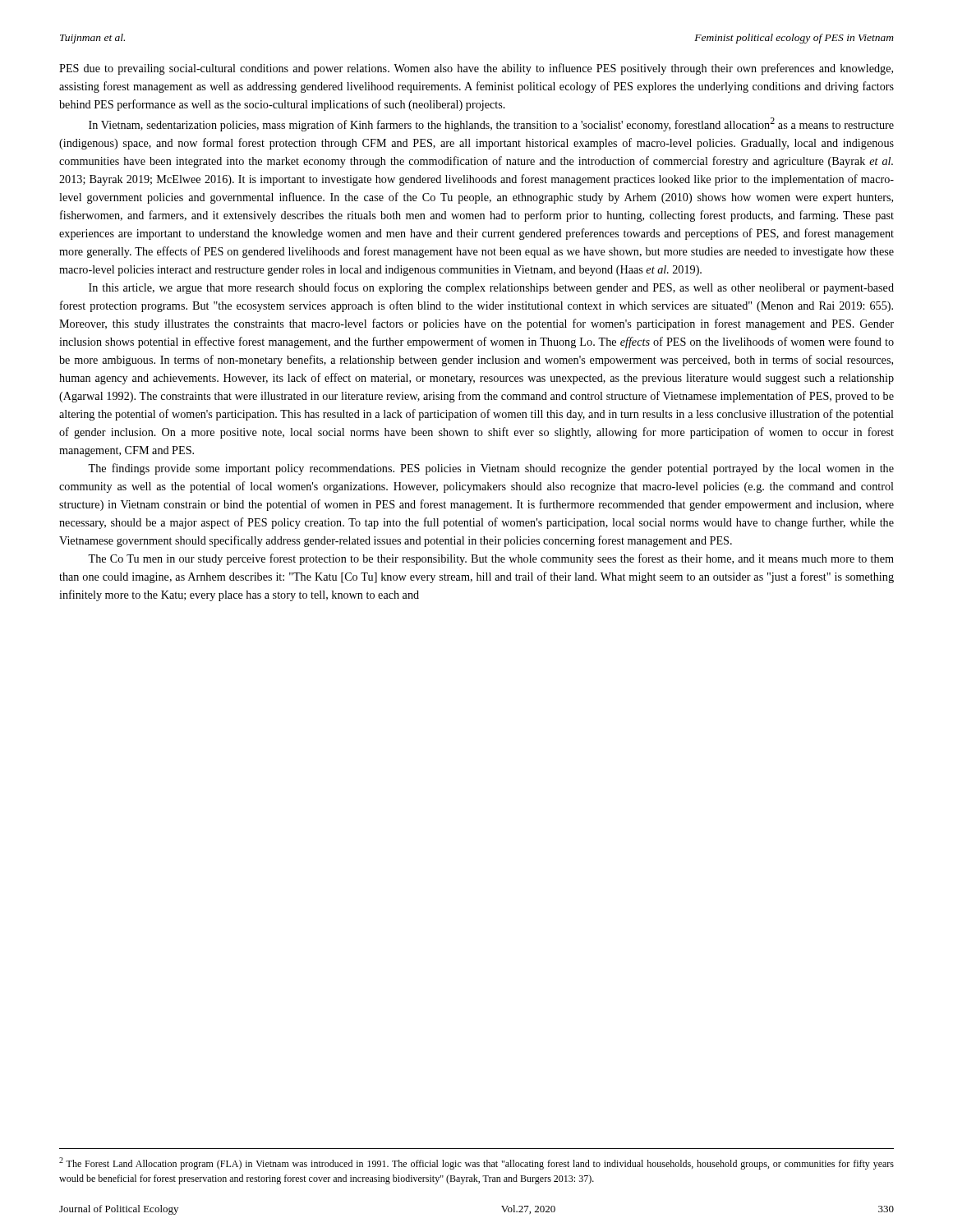Click on the passage starting "The findings provide"
This screenshot has width=953, height=1232.
[x=476, y=504]
